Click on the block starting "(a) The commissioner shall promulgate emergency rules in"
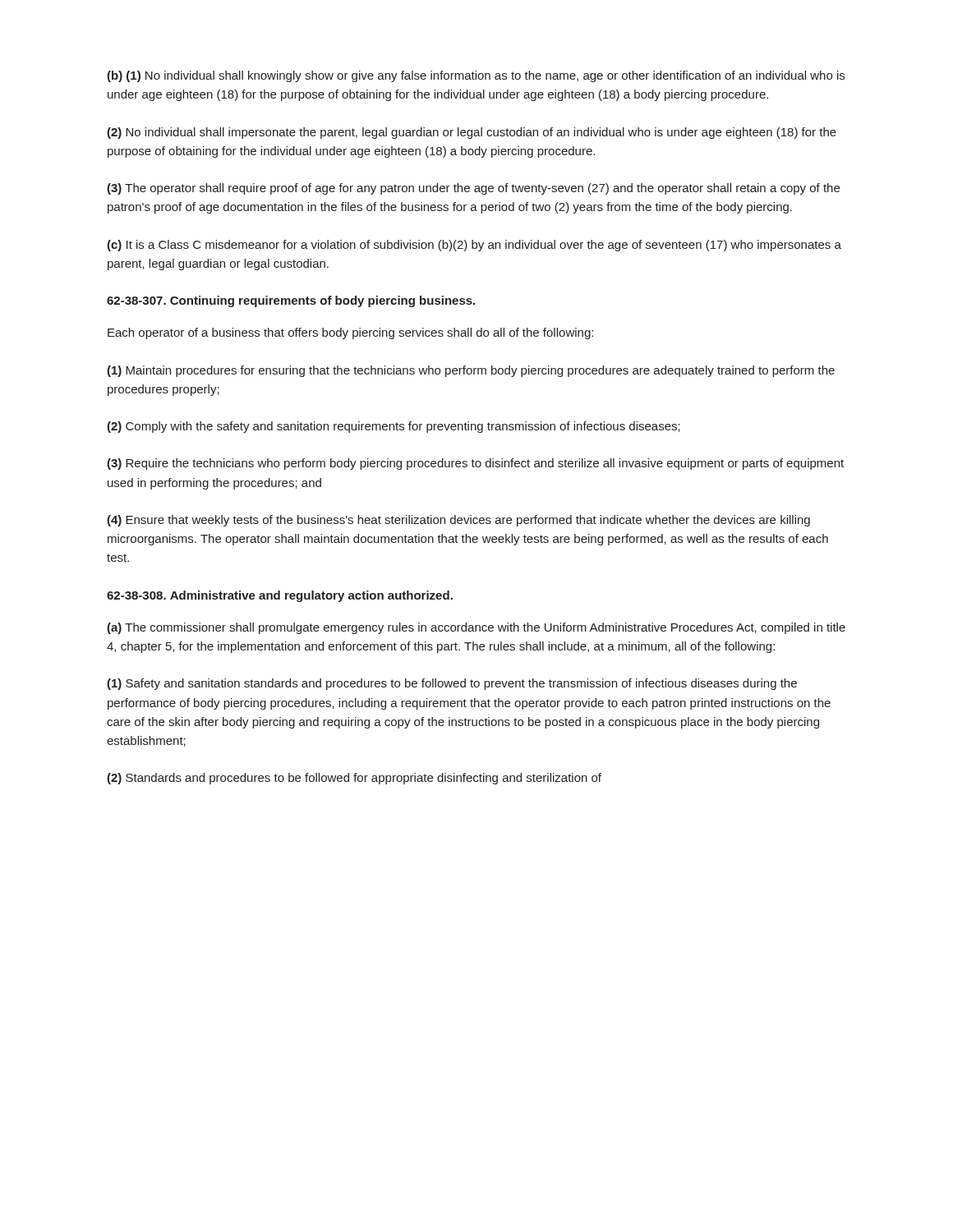The image size is (953, 1232). [476, 636]
